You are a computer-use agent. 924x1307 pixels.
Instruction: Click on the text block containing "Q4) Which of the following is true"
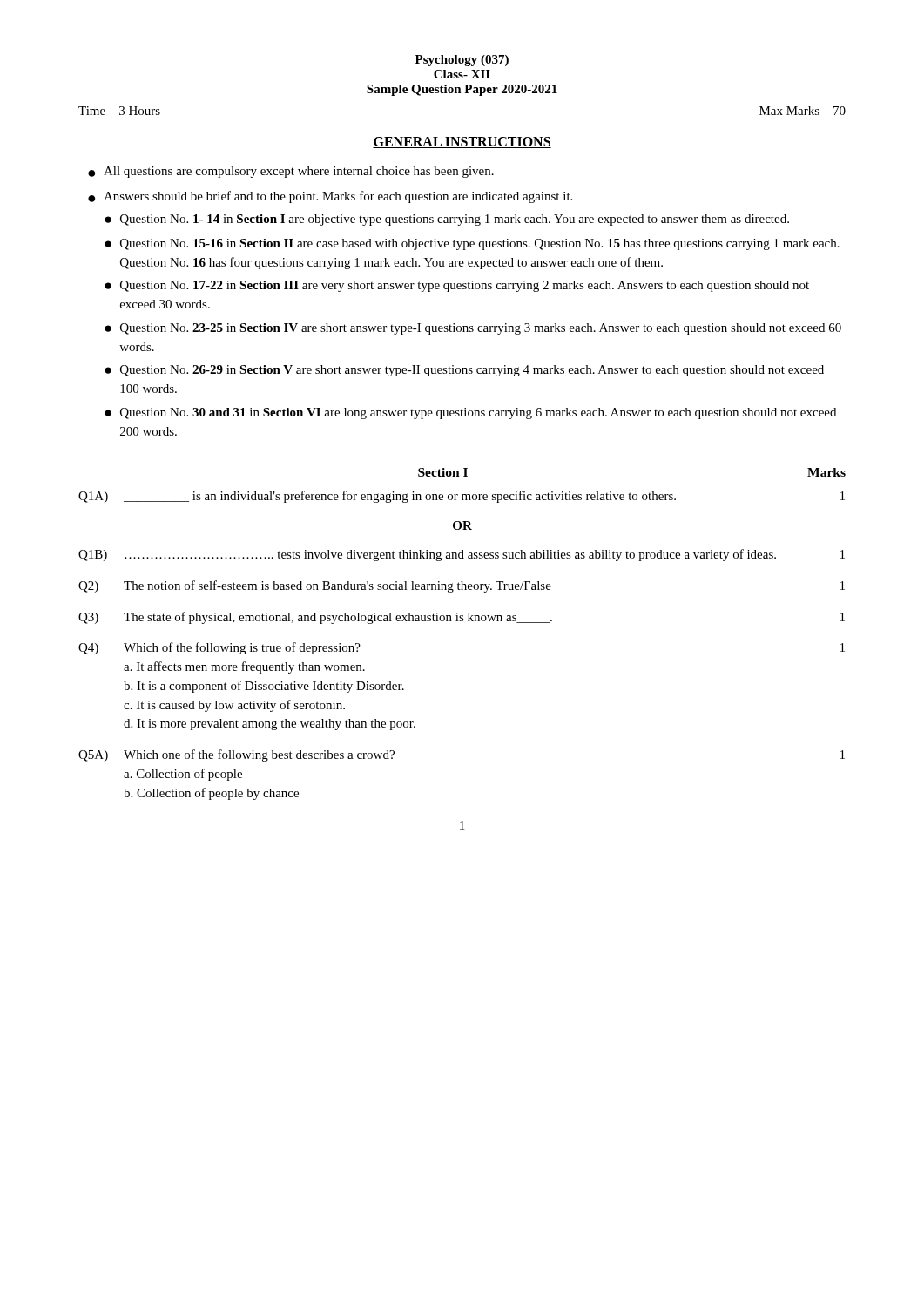238,648
